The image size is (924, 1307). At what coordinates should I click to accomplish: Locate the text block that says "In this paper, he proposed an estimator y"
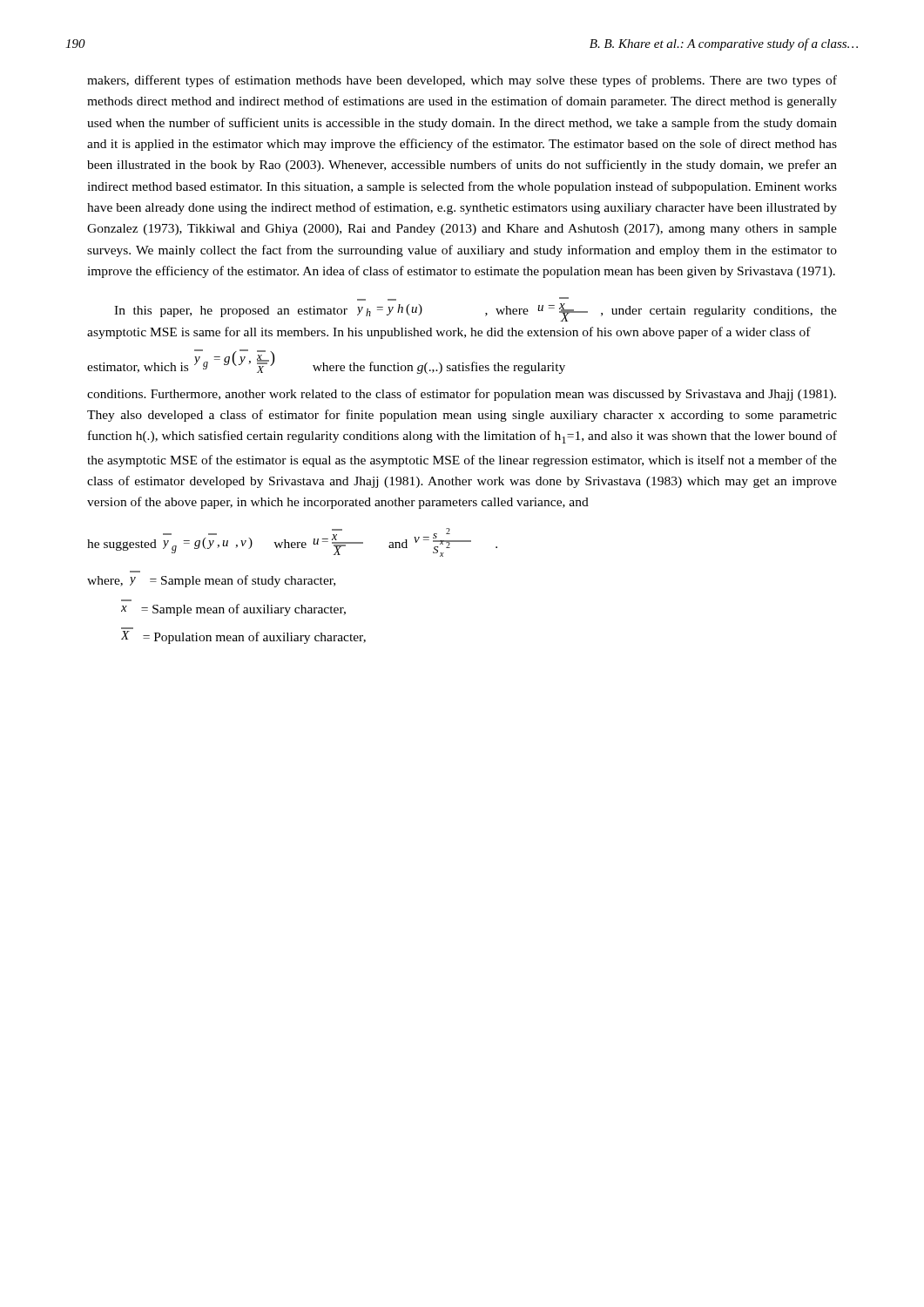257,312
